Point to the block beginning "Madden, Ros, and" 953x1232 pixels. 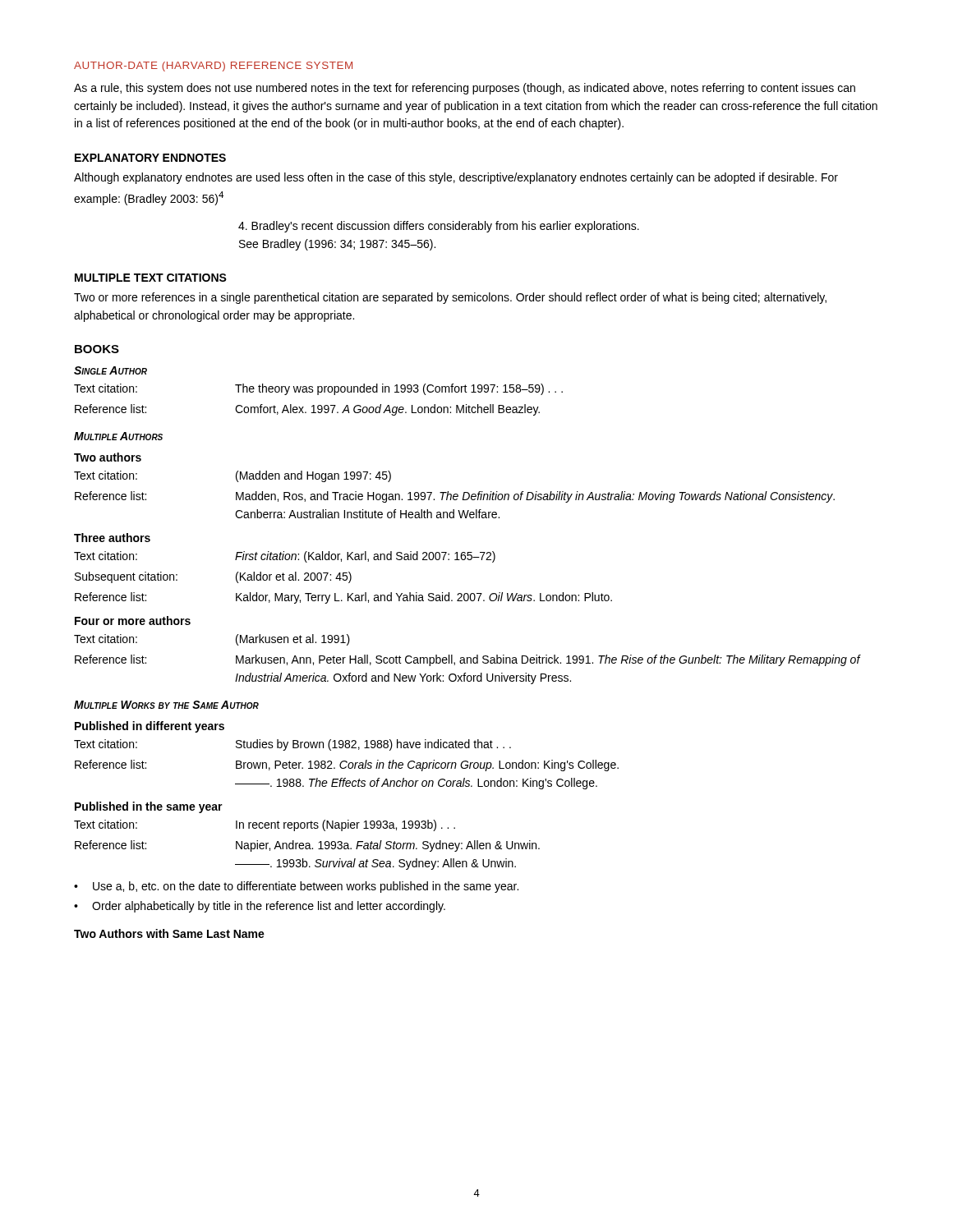click(535, 505)
